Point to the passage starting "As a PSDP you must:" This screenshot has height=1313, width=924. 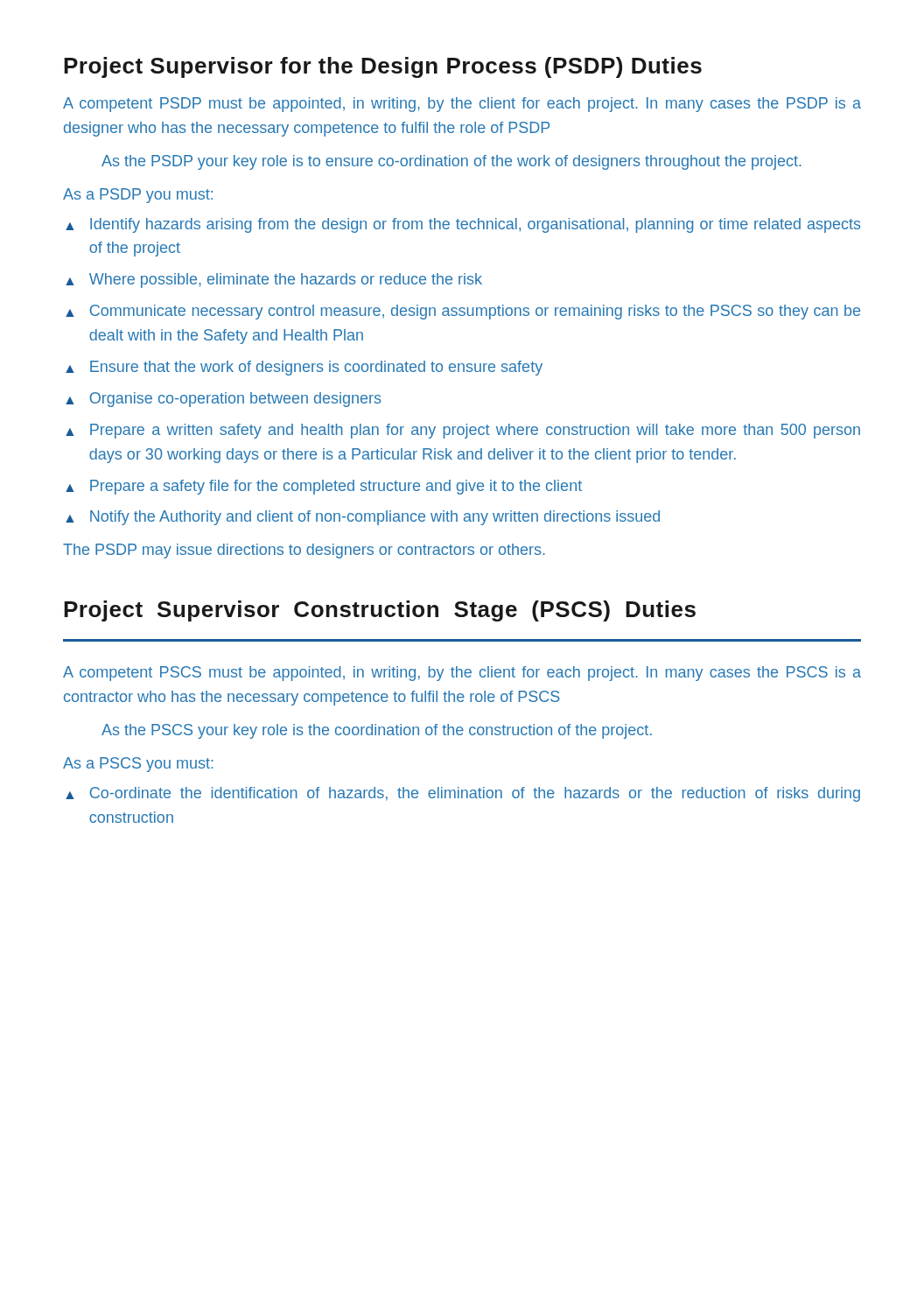point(139,194)
